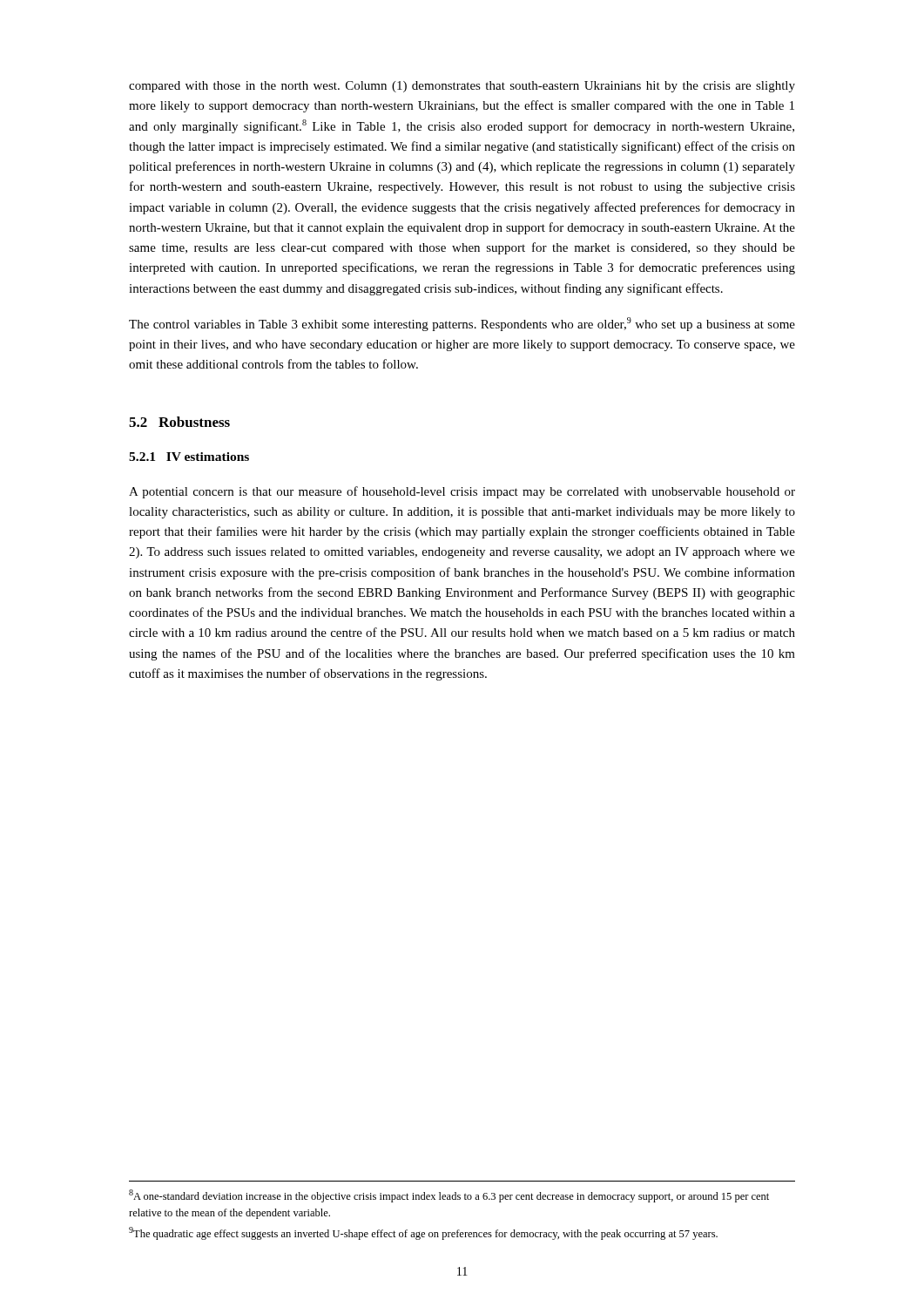This screenshot has height=1307, width=924.
Task: Click the passage that begins "A potential concern is that our"
Action: click(x=462, y=583)
